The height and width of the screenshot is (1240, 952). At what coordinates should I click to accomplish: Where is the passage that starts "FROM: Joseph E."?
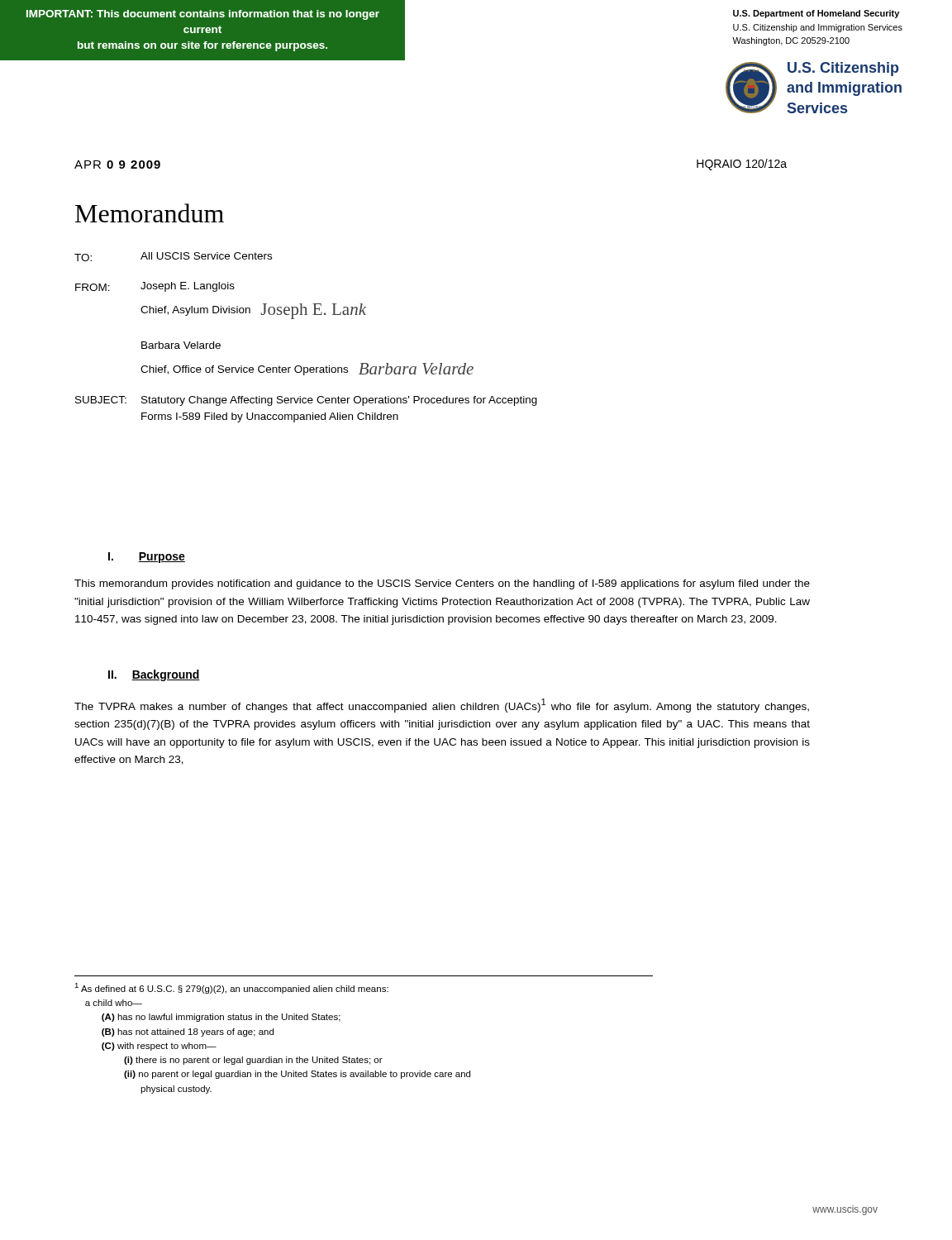tap(155, 287)
